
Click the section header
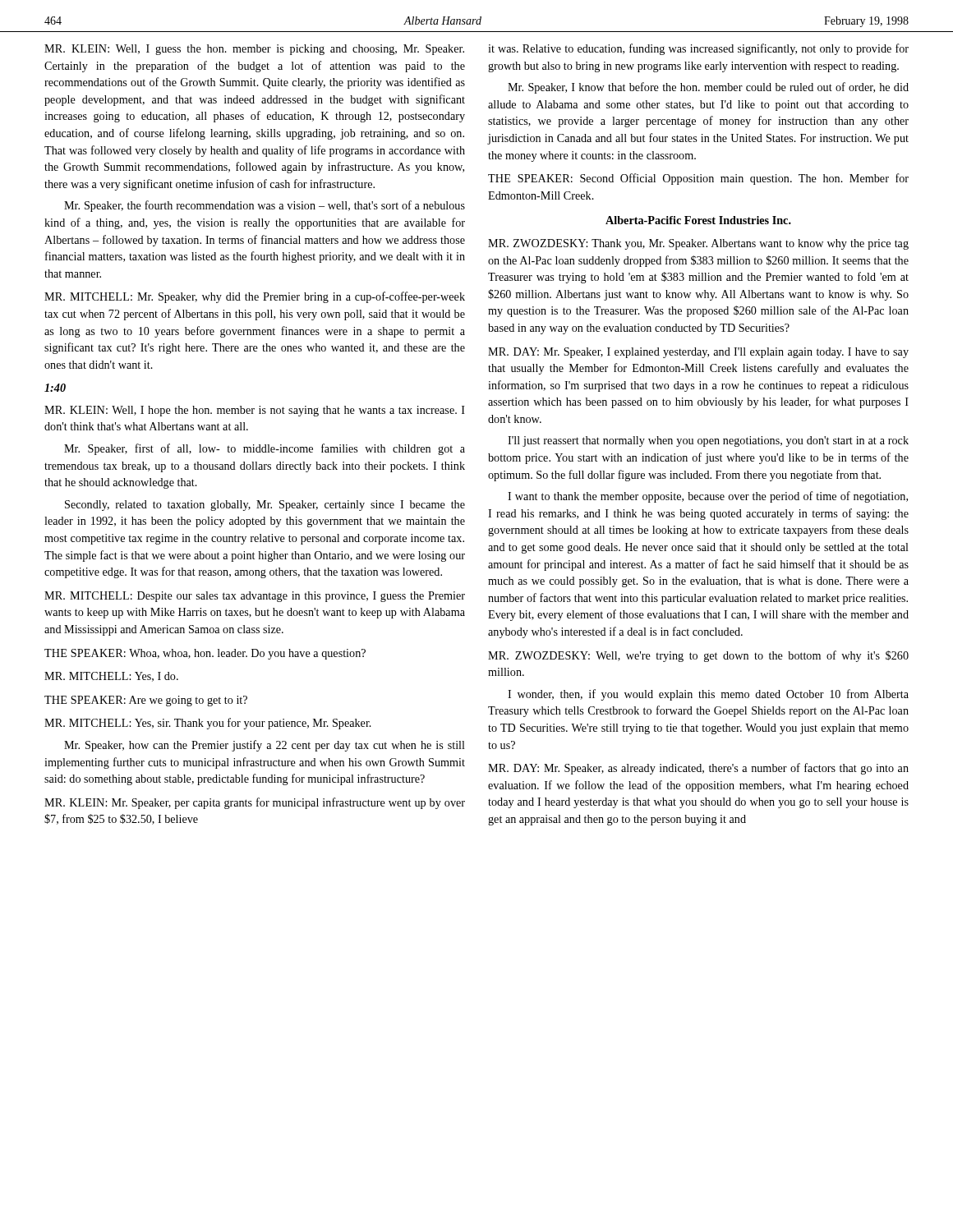[698, 220]
